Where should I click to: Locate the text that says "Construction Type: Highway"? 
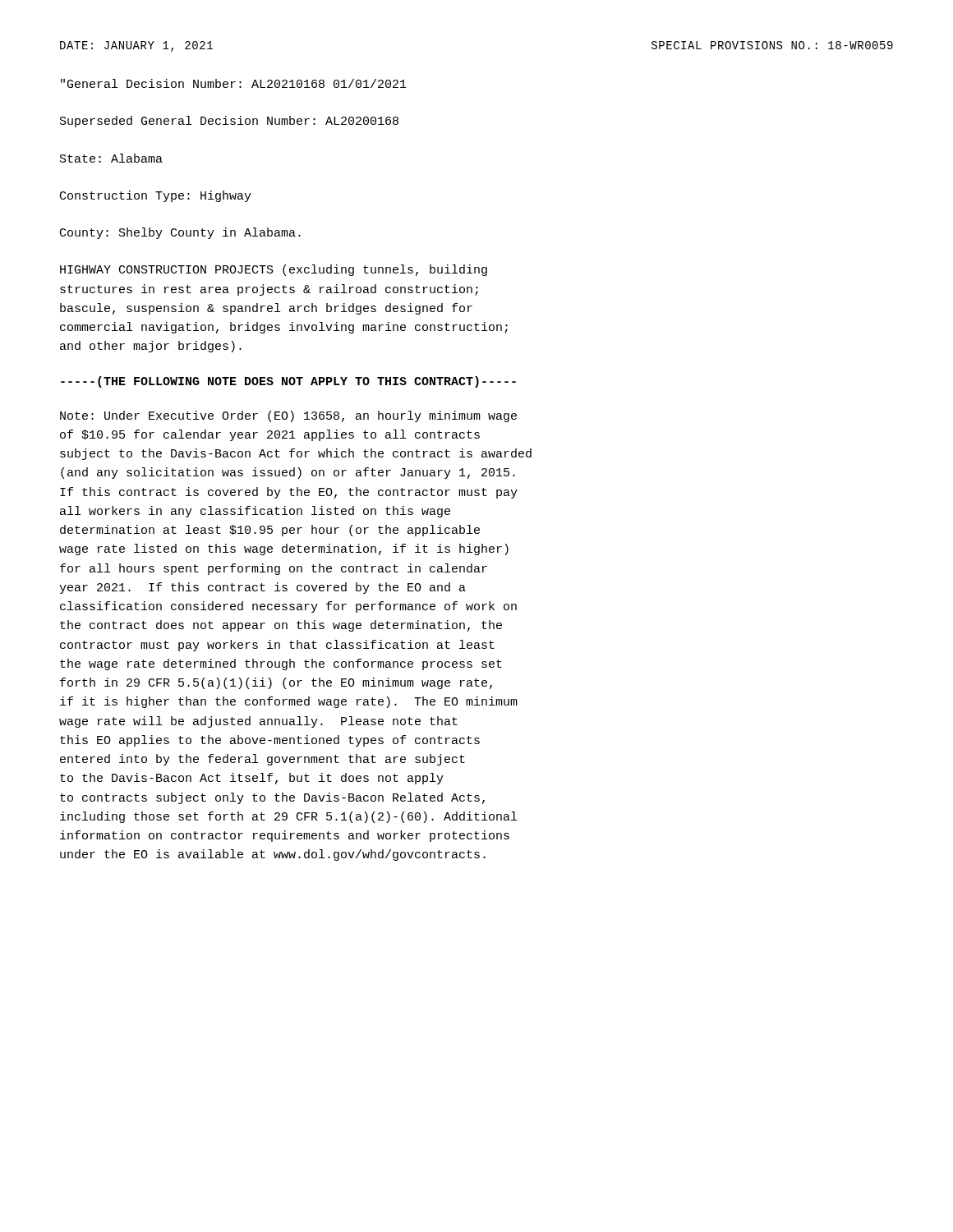click(155, 197)
